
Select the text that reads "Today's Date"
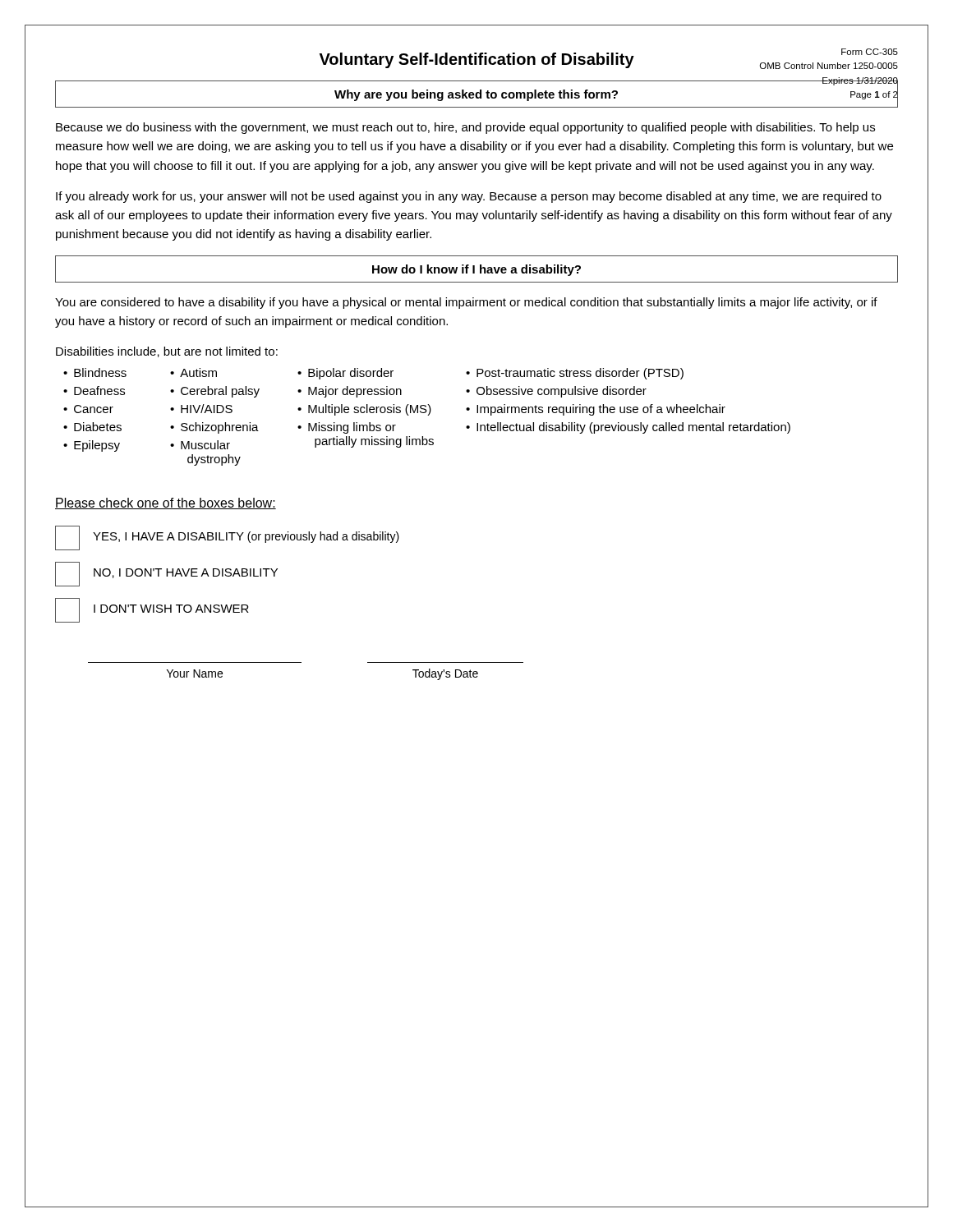coord(445,674)
